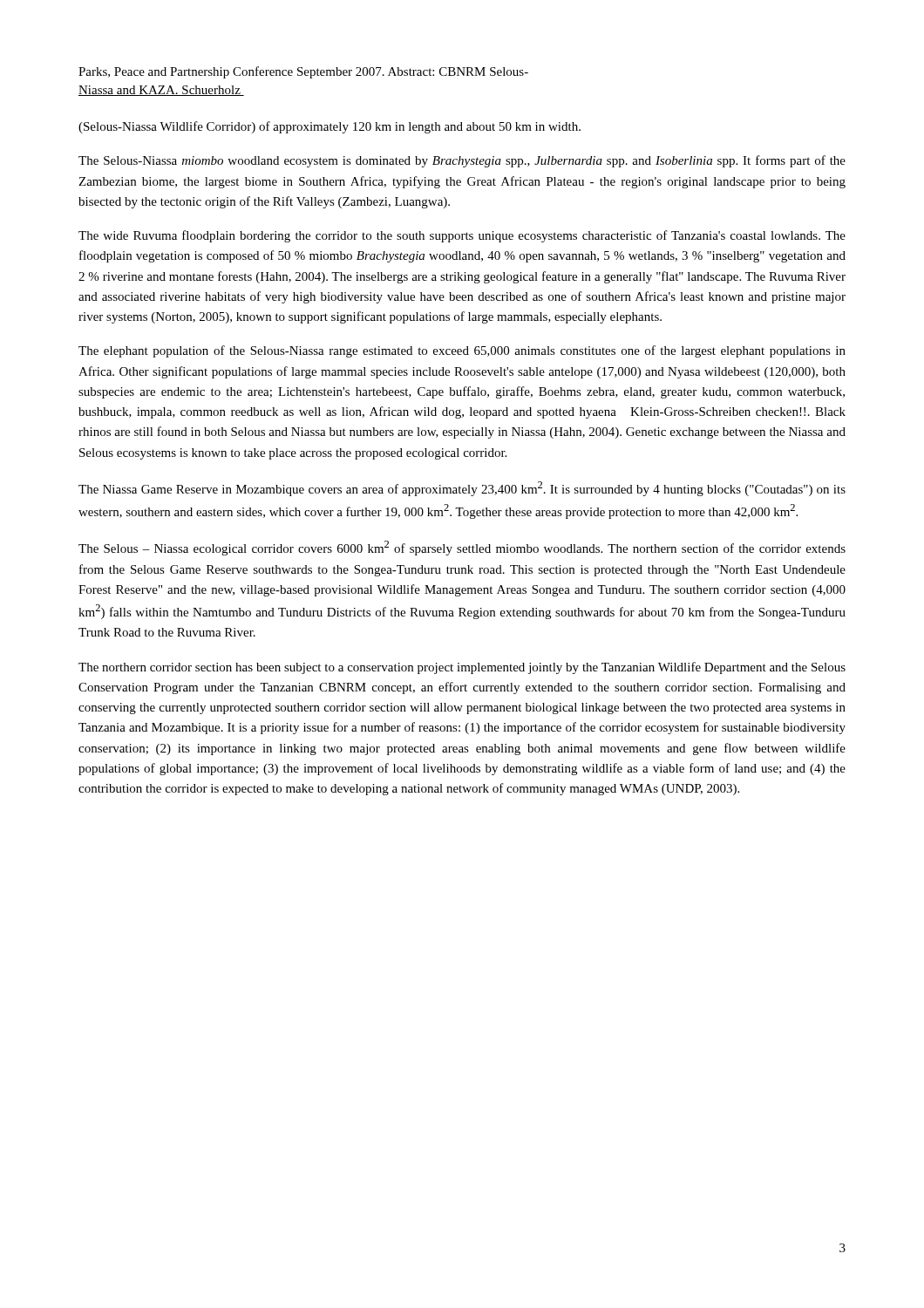Click on the passage starting "The Niassa Game Reserve in Mozambique covers"
The width and height of the screenshot is (924, 1308).
tap(462, 499)
